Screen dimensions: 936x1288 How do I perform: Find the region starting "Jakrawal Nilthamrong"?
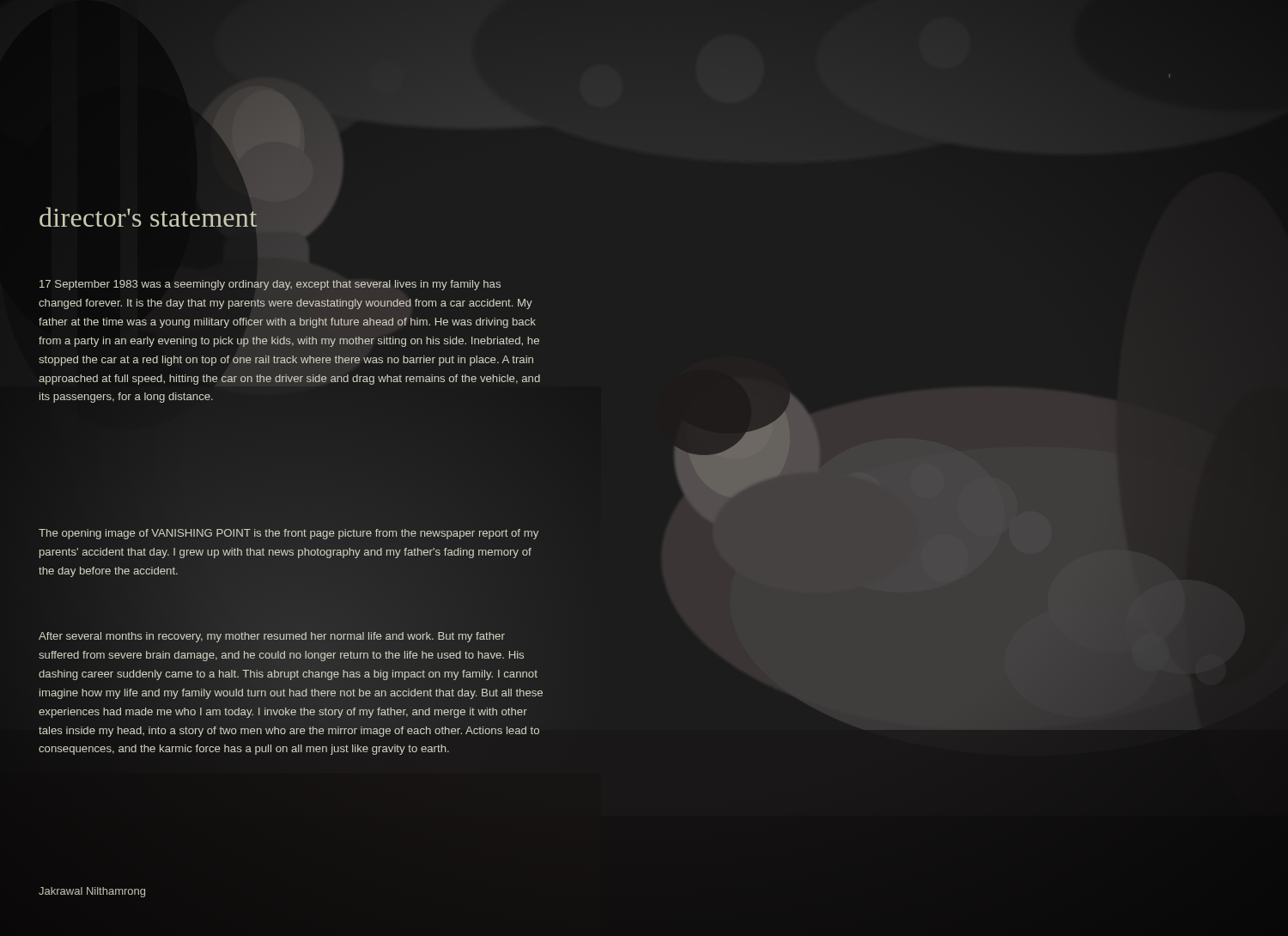click(92, 891)
